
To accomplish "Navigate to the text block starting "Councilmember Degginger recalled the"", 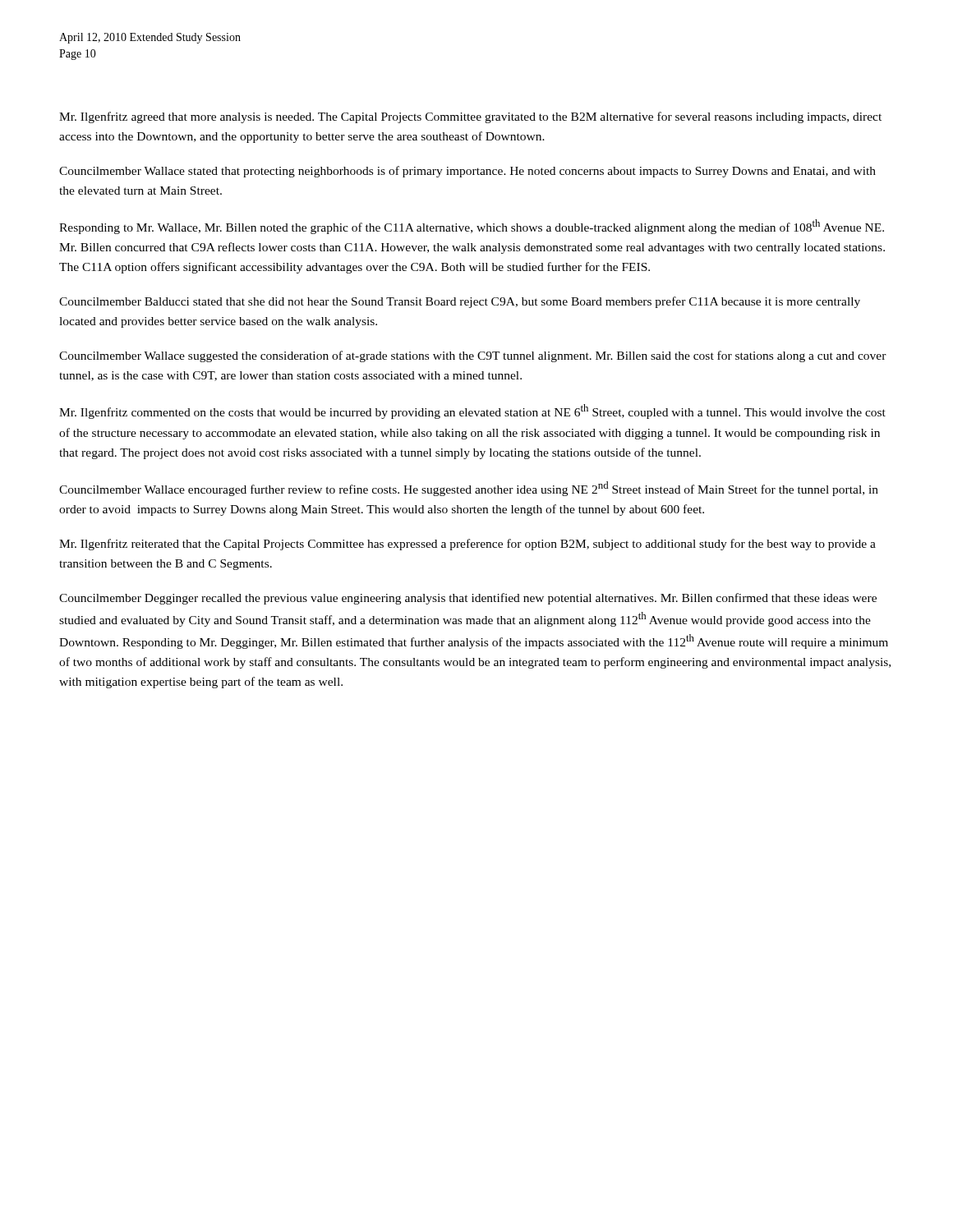I will (x=475, y=639).
